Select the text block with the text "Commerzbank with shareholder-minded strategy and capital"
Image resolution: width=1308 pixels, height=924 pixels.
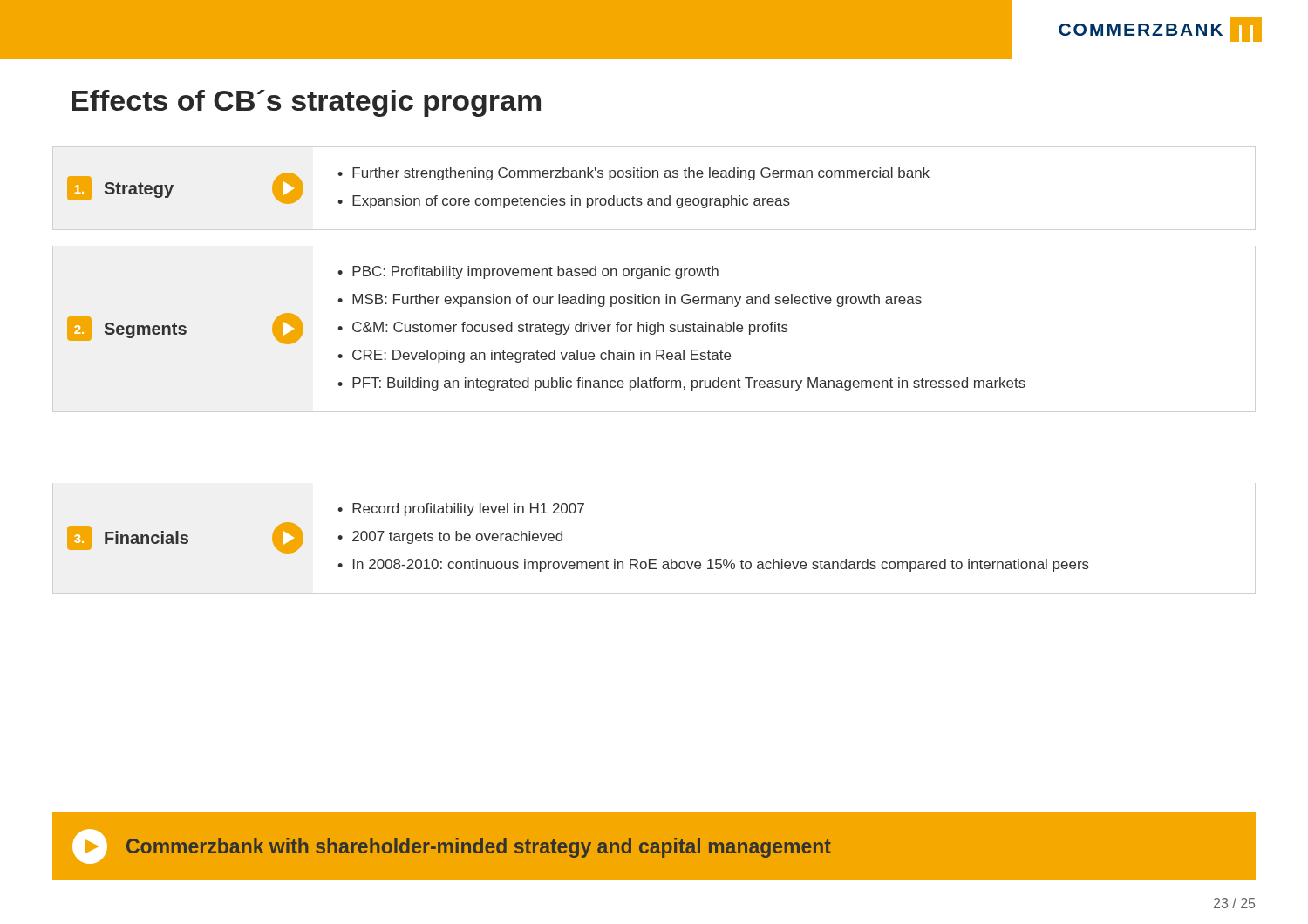click(451, 846)
